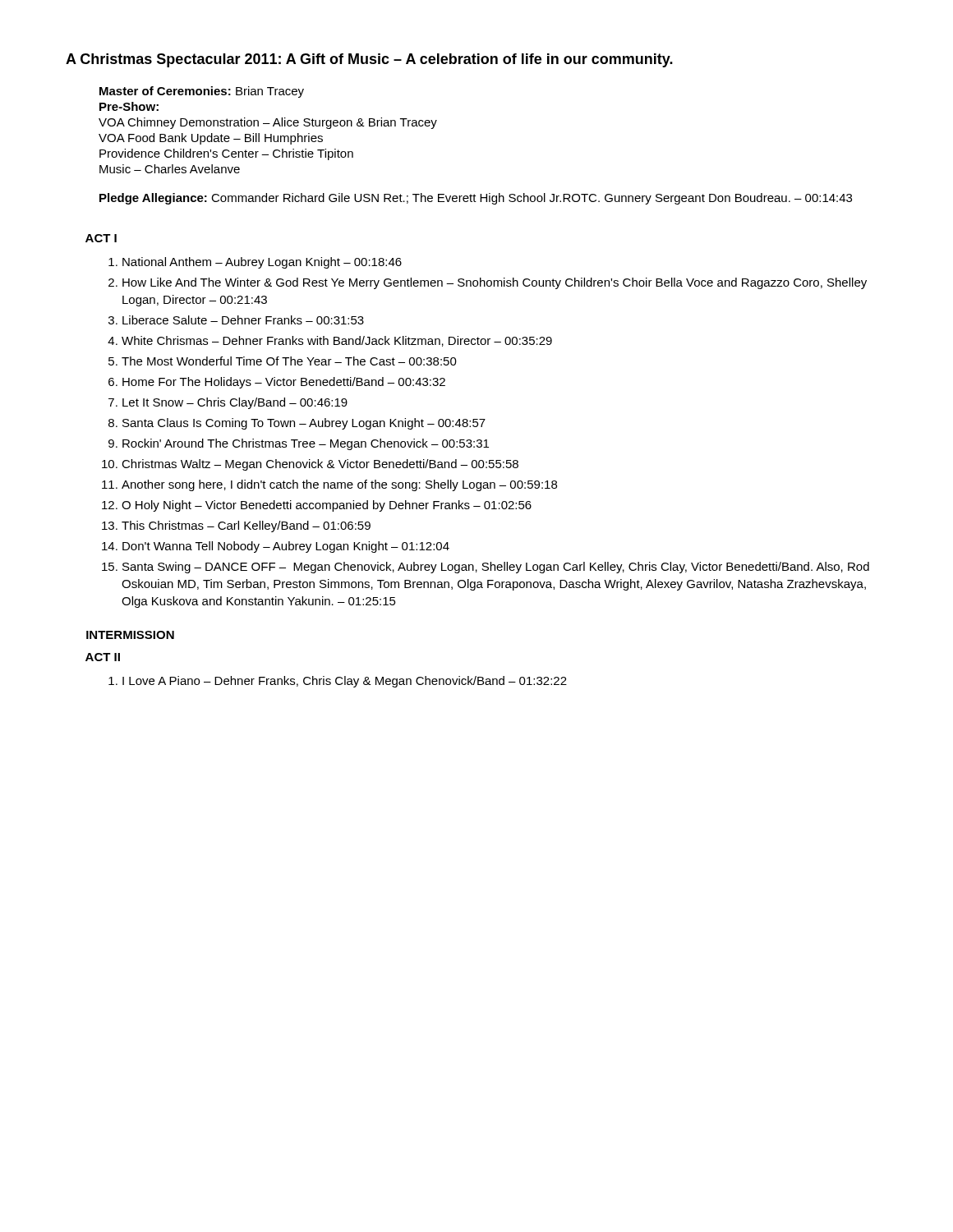
Task: Find "Music – Charles Avelanve" on this page
Action: click(169, 169)
